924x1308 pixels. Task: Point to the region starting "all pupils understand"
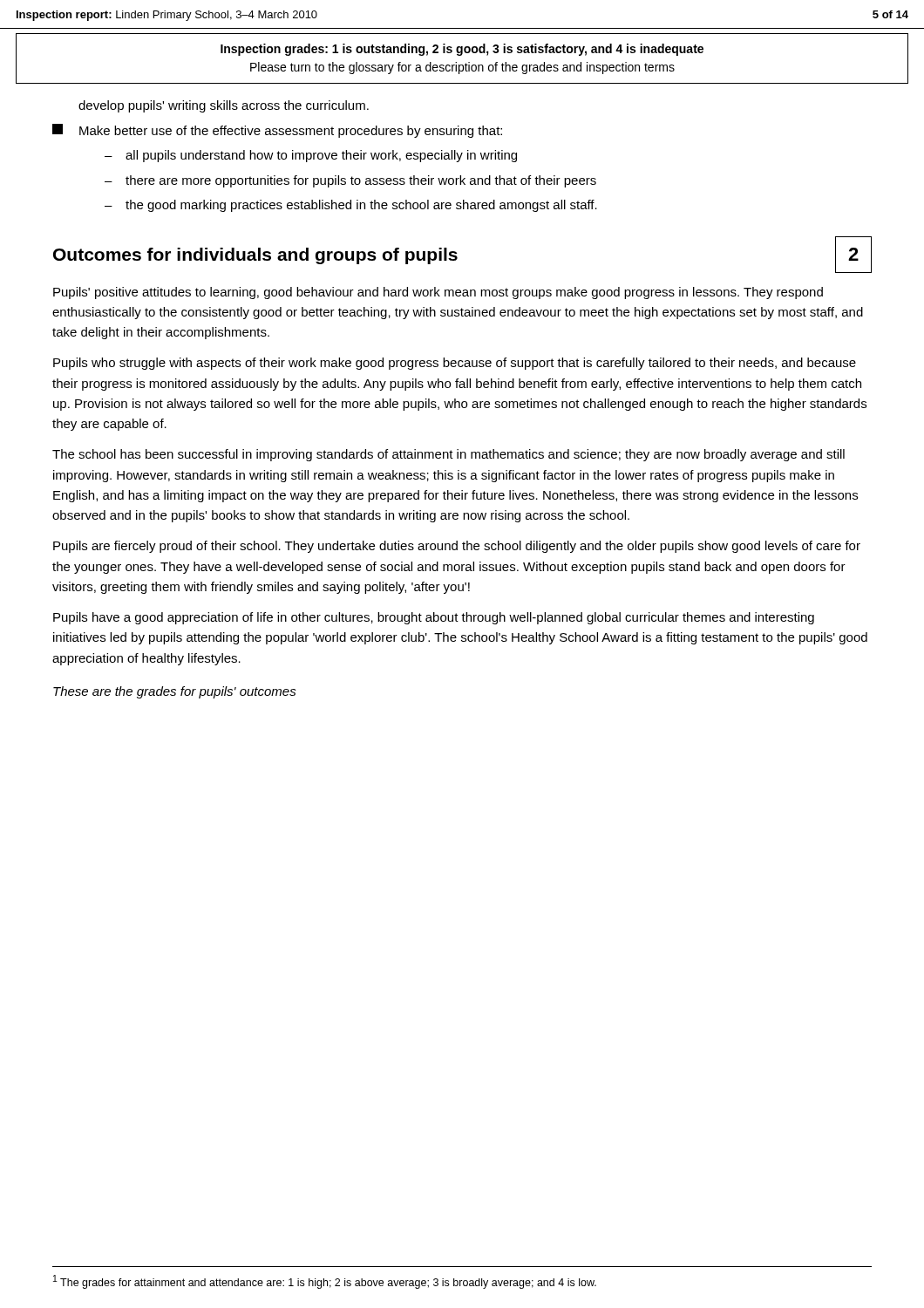click(x=322, y=155)
